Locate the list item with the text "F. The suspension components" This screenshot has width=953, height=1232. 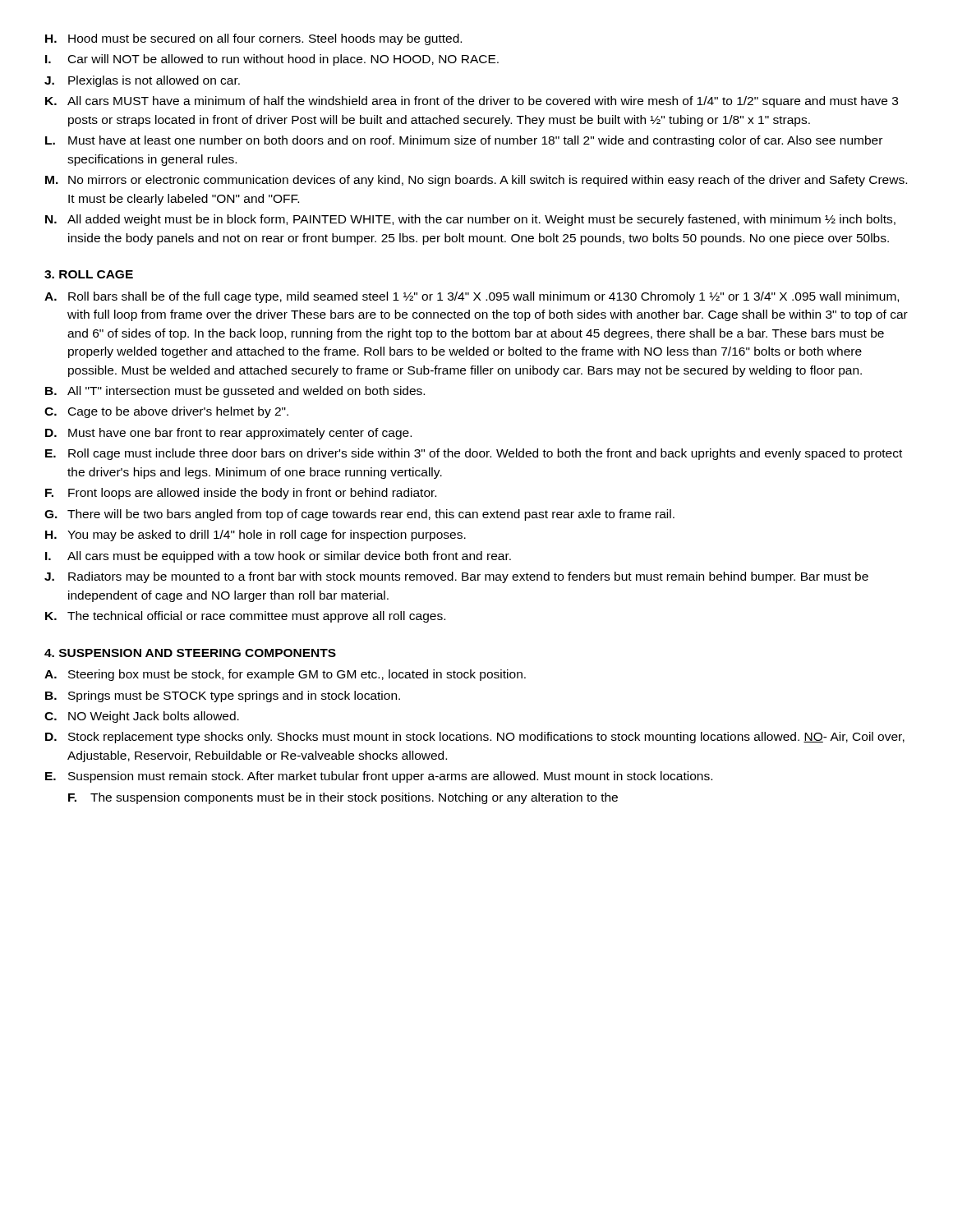coord(488,798)
